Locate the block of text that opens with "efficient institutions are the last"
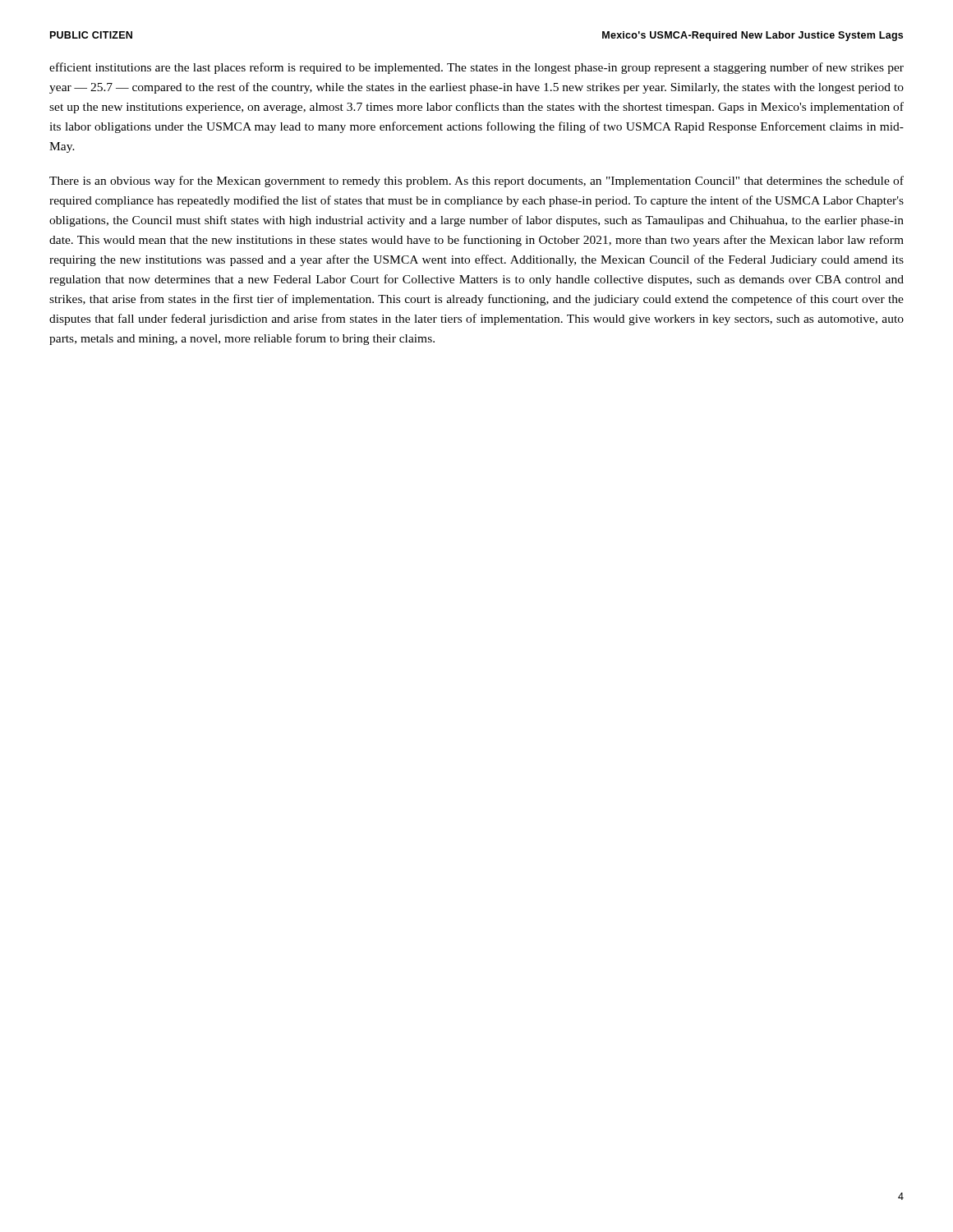Viewport: 953px width, 1232px height. pos(476,106)
